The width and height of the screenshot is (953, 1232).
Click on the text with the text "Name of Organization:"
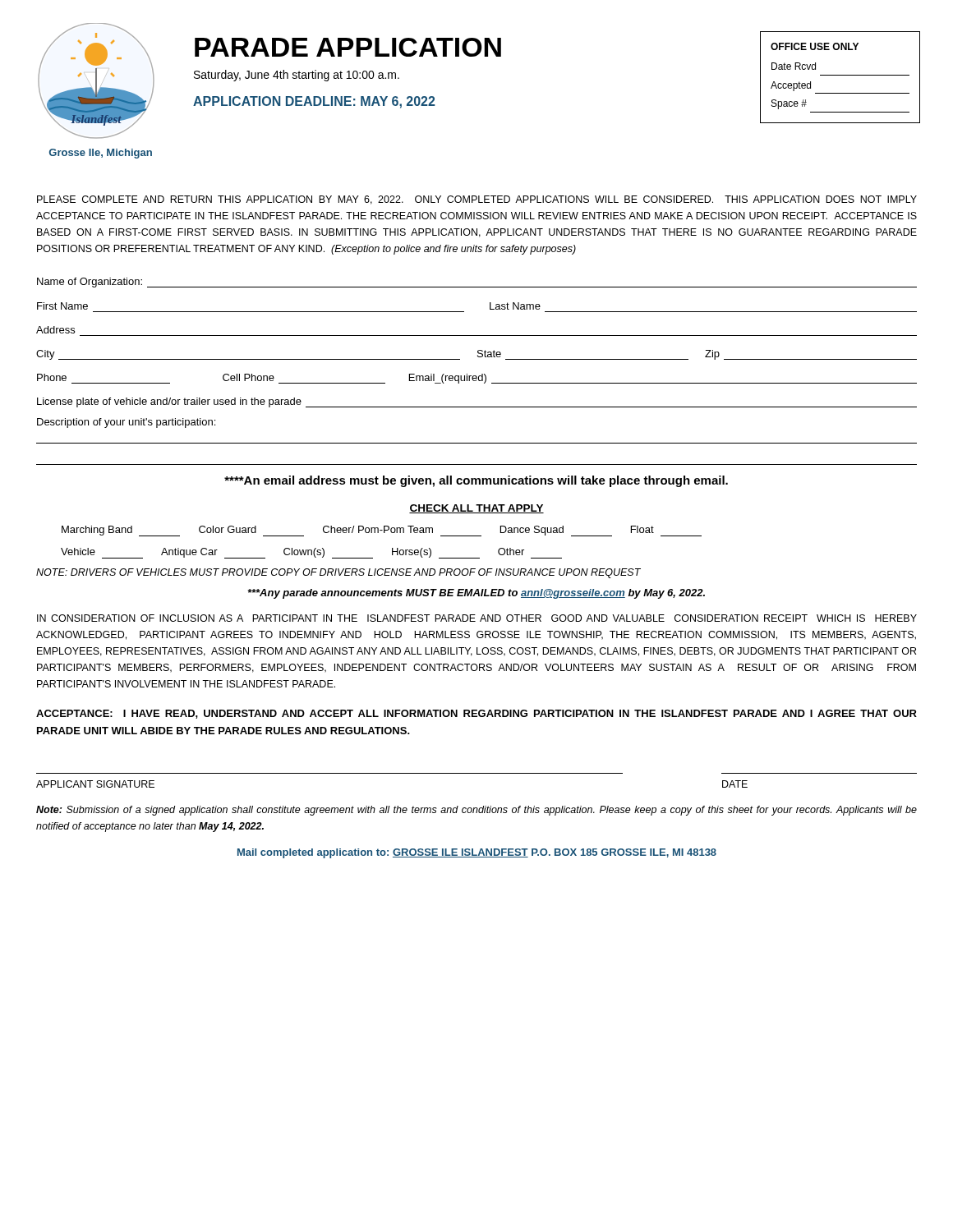coord(476,280)
